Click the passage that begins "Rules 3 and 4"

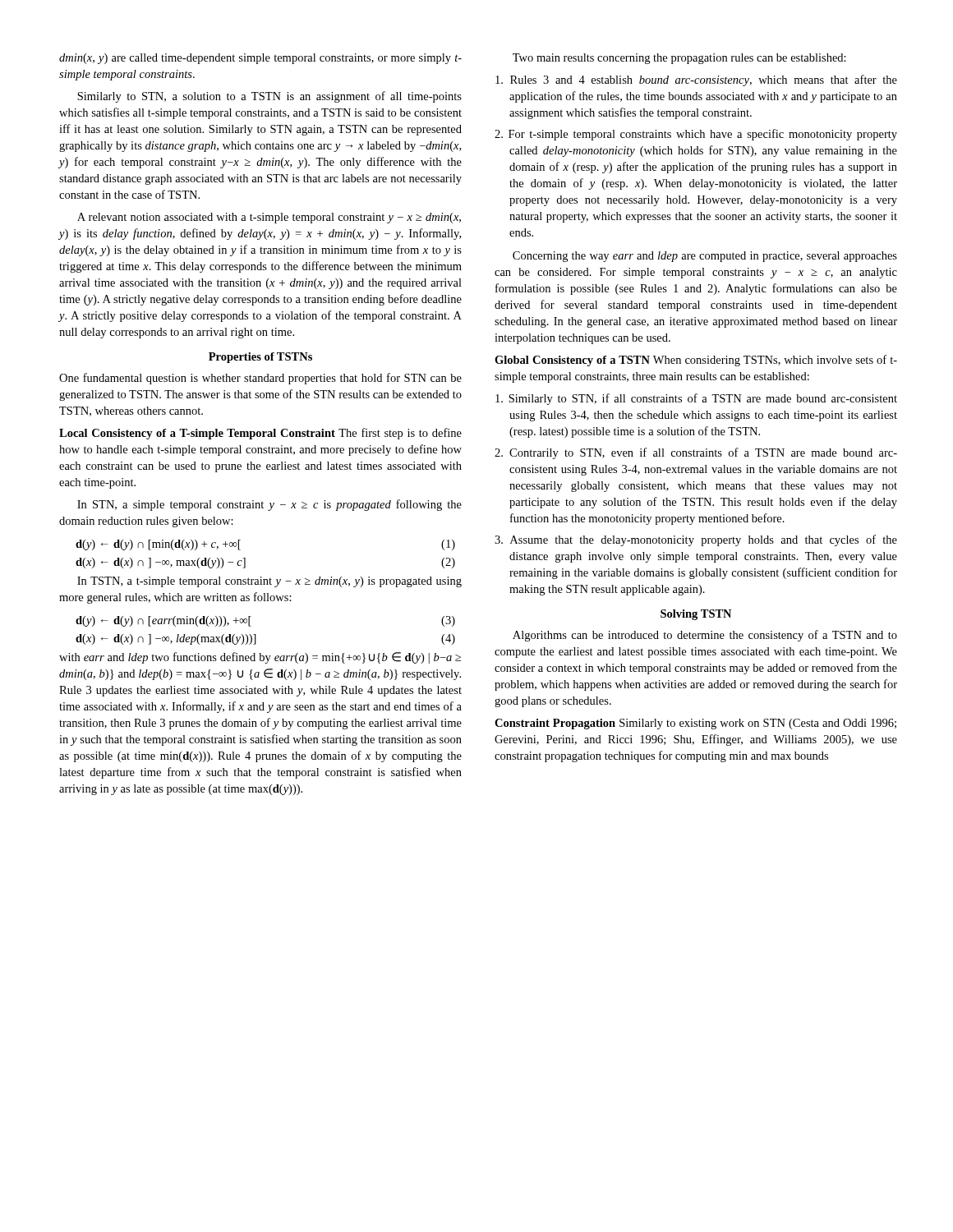tap(696, 96)
